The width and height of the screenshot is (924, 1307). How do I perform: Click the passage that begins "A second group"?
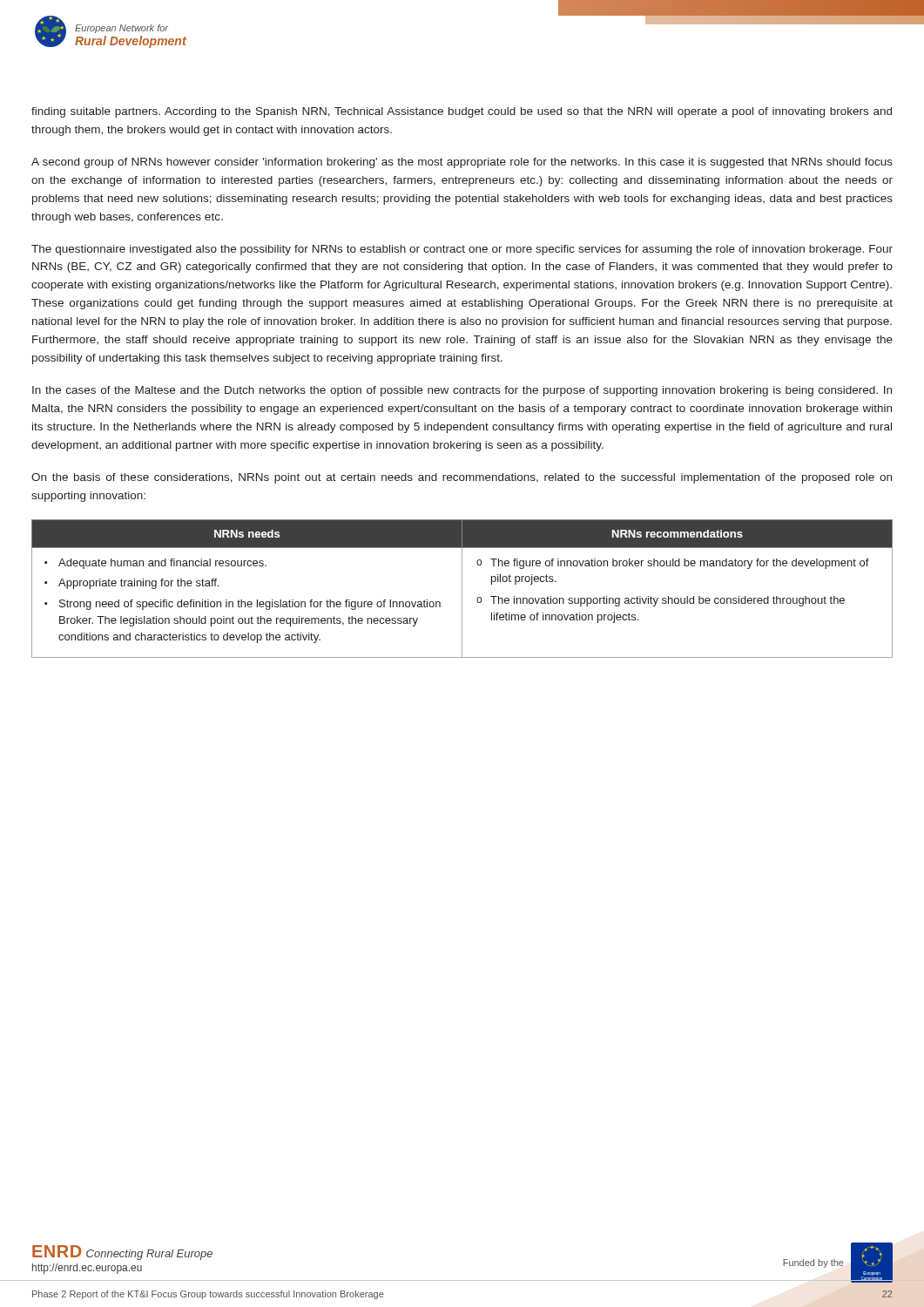[x=462, y=189]
